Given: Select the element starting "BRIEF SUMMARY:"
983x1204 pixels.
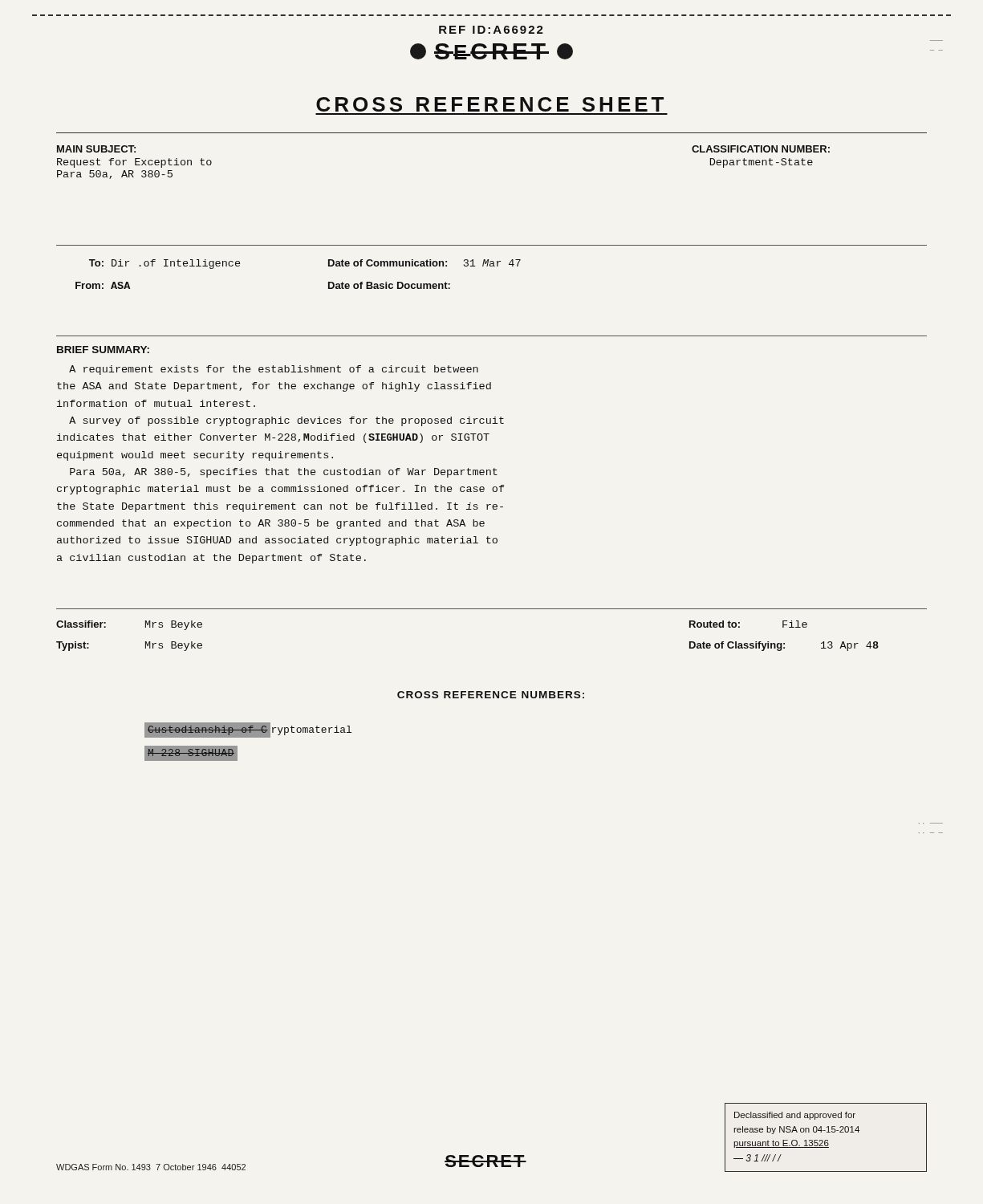Looking at the screenshot, I should [103, 350].
